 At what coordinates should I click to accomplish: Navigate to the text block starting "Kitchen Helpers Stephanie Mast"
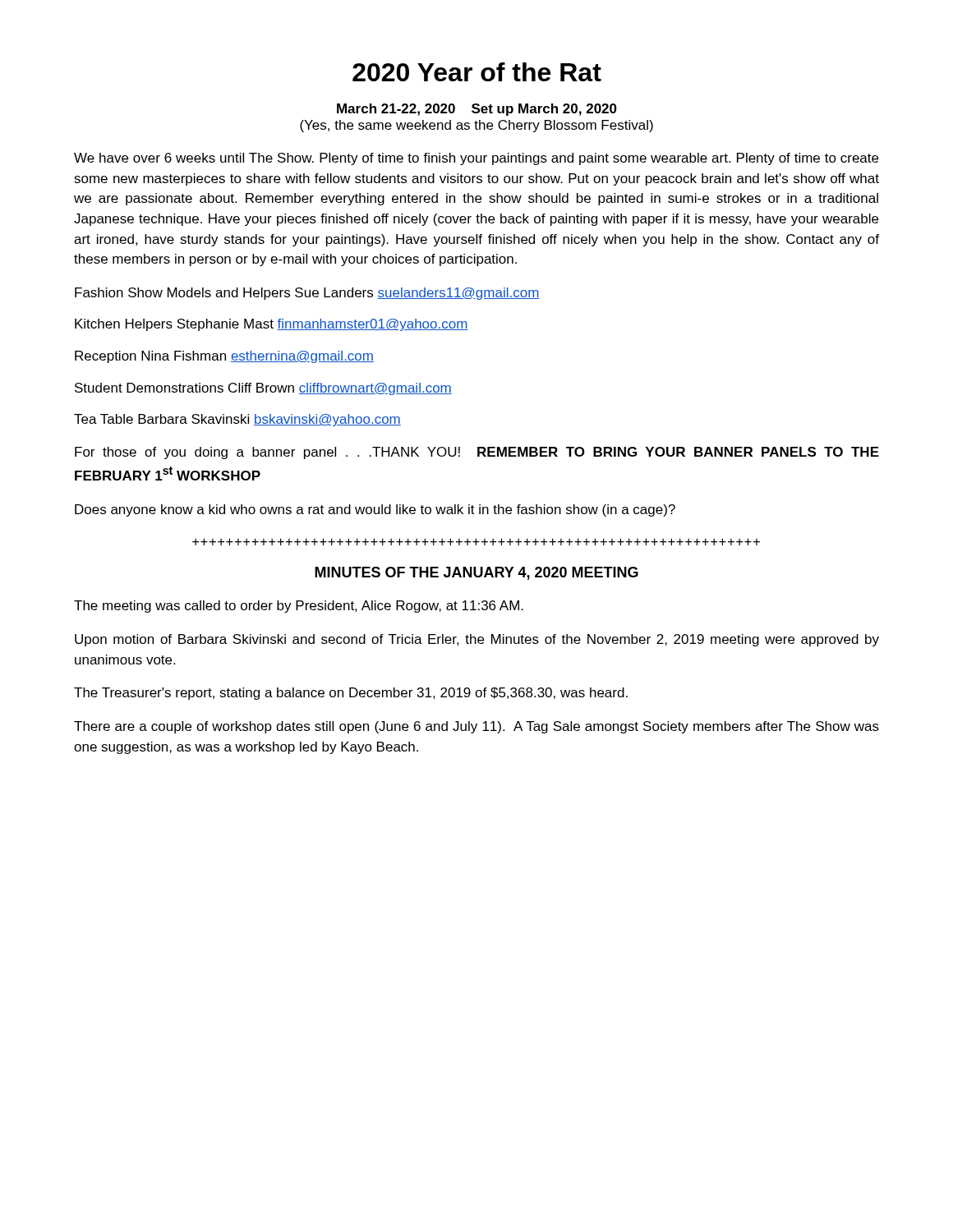[271, 324]
